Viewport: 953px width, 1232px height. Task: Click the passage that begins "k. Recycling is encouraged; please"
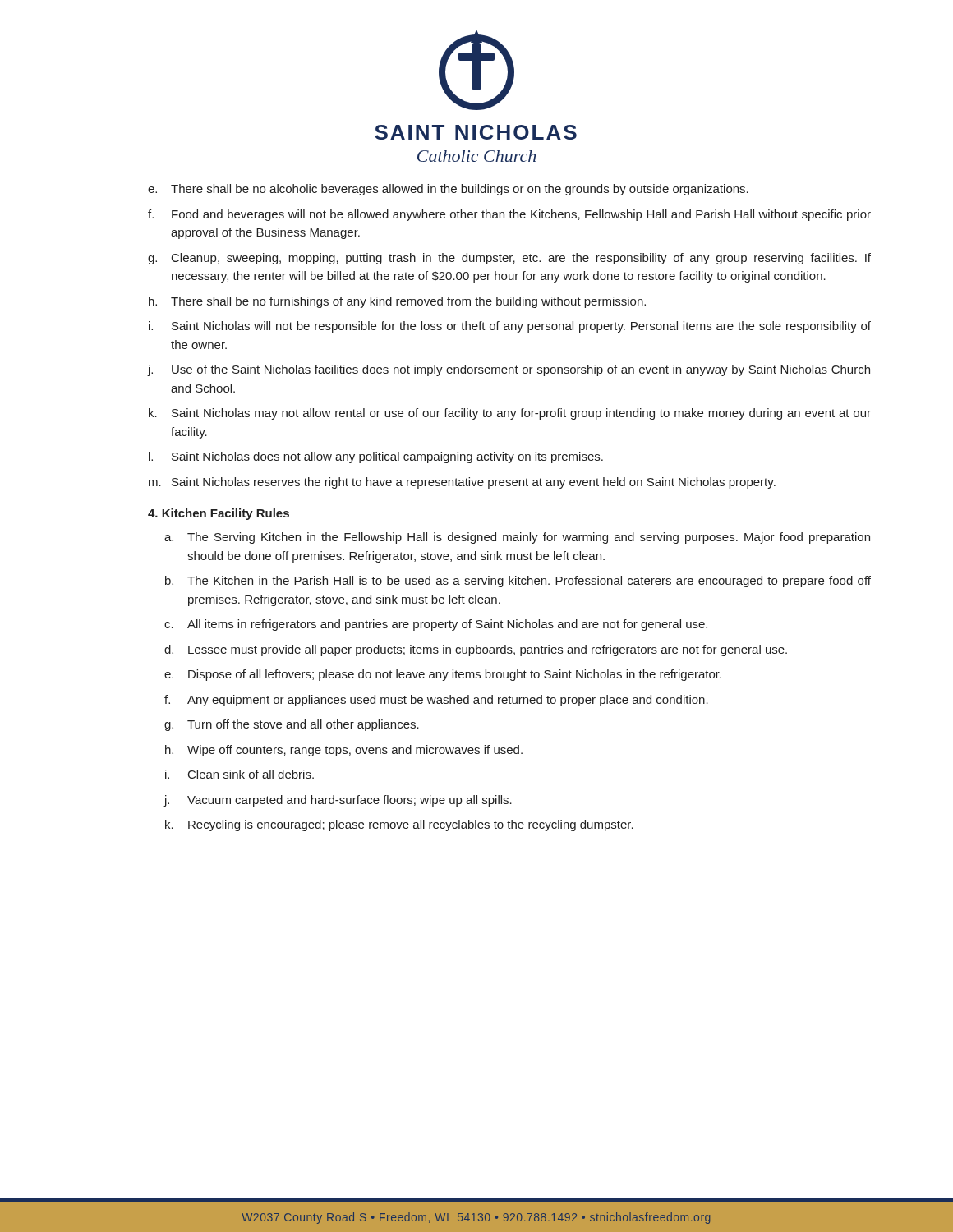(509, 825)
